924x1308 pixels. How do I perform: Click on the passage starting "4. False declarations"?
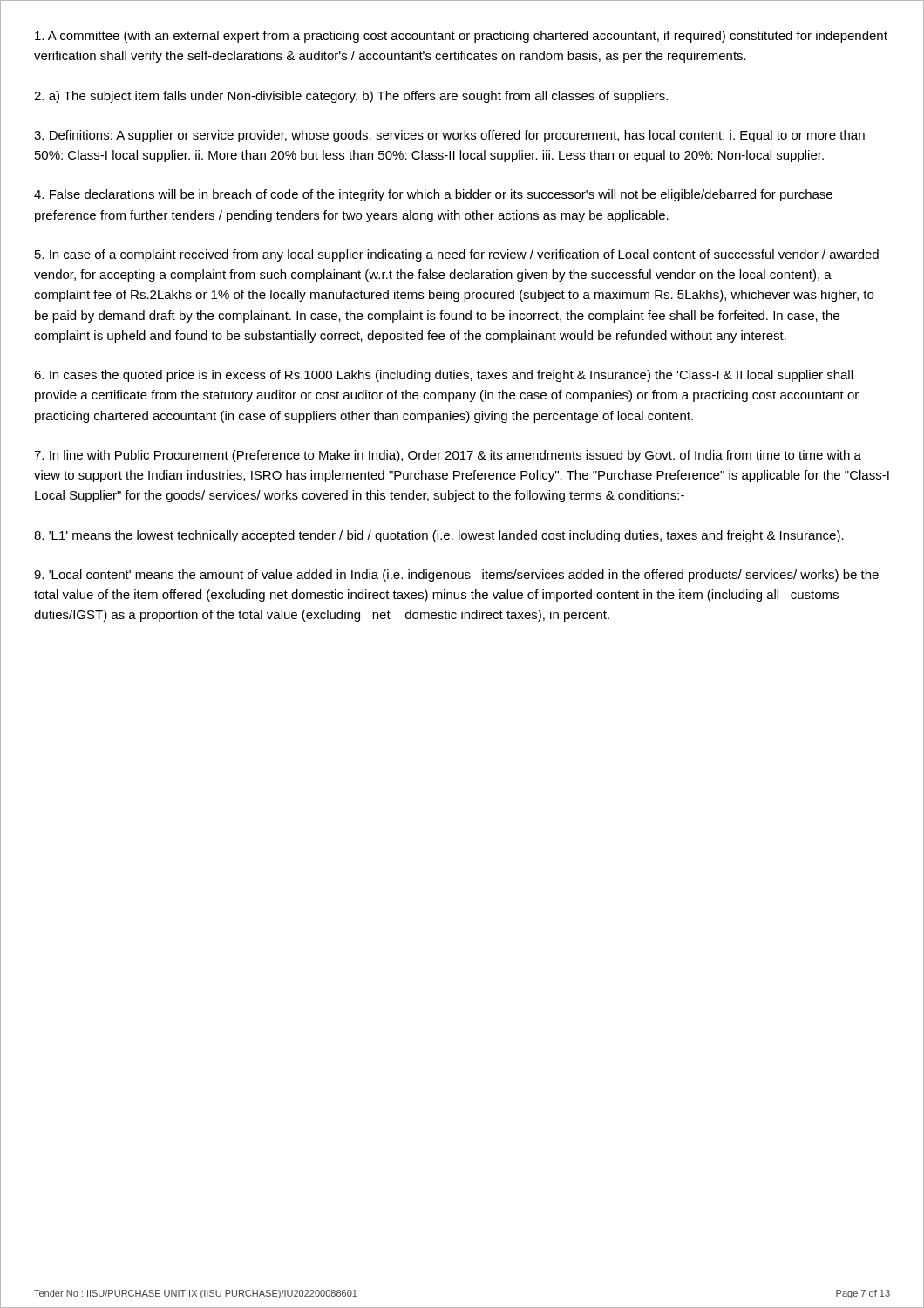tap(434, 204)
